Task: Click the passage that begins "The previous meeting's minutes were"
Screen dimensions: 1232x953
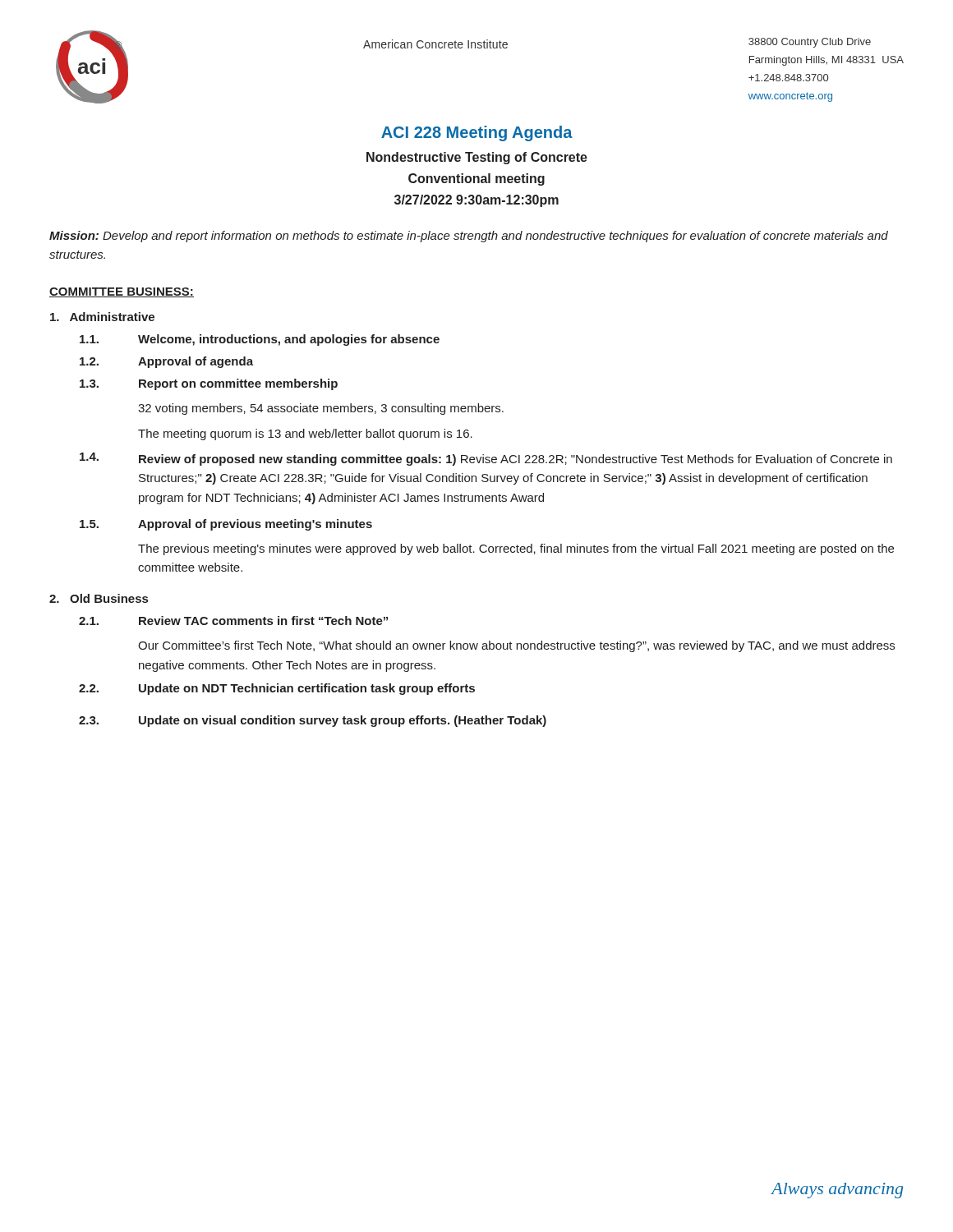Action: pyautogui.click(x=516, y=558)
